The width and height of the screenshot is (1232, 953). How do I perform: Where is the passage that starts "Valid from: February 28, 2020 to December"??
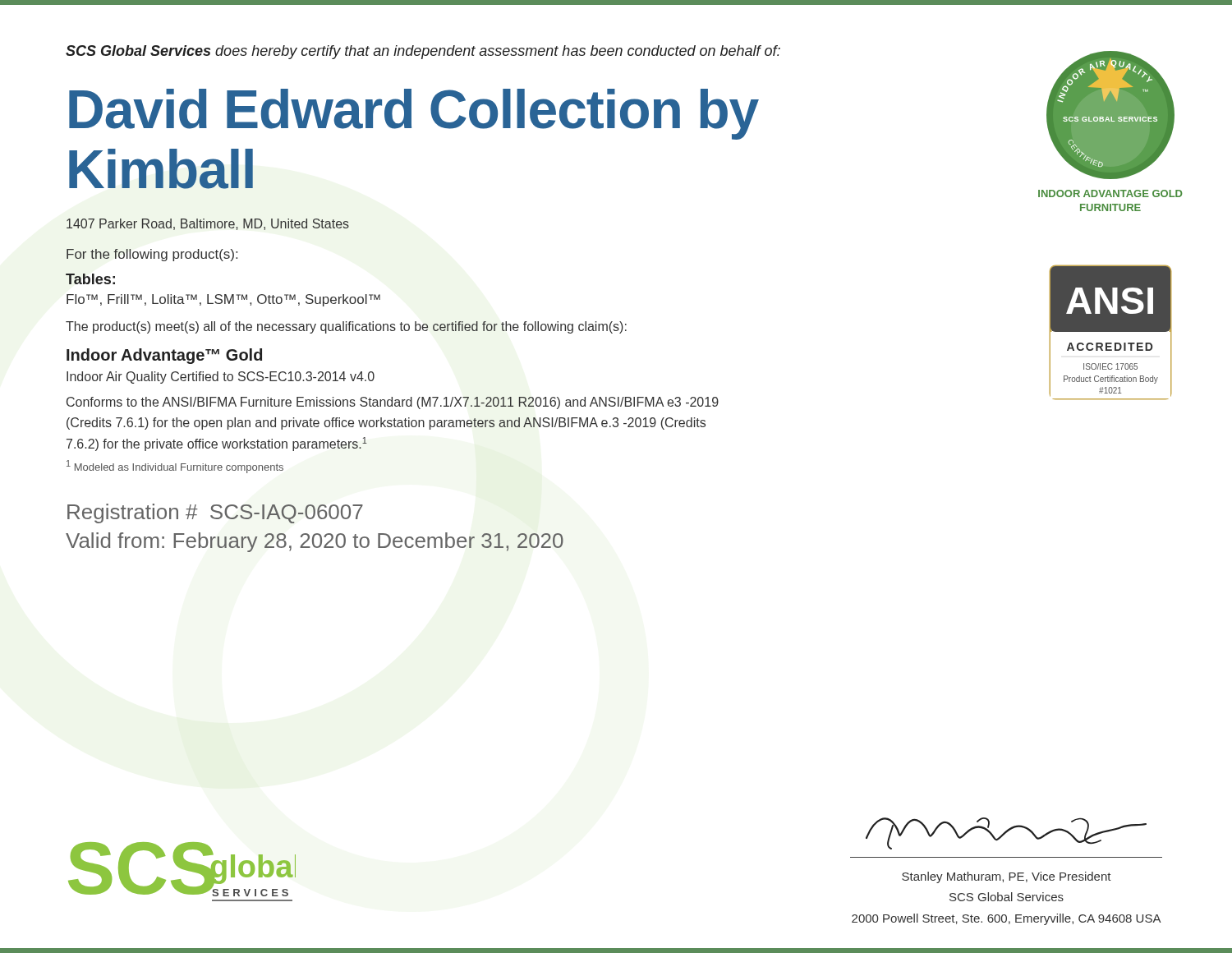click(315, 541)
